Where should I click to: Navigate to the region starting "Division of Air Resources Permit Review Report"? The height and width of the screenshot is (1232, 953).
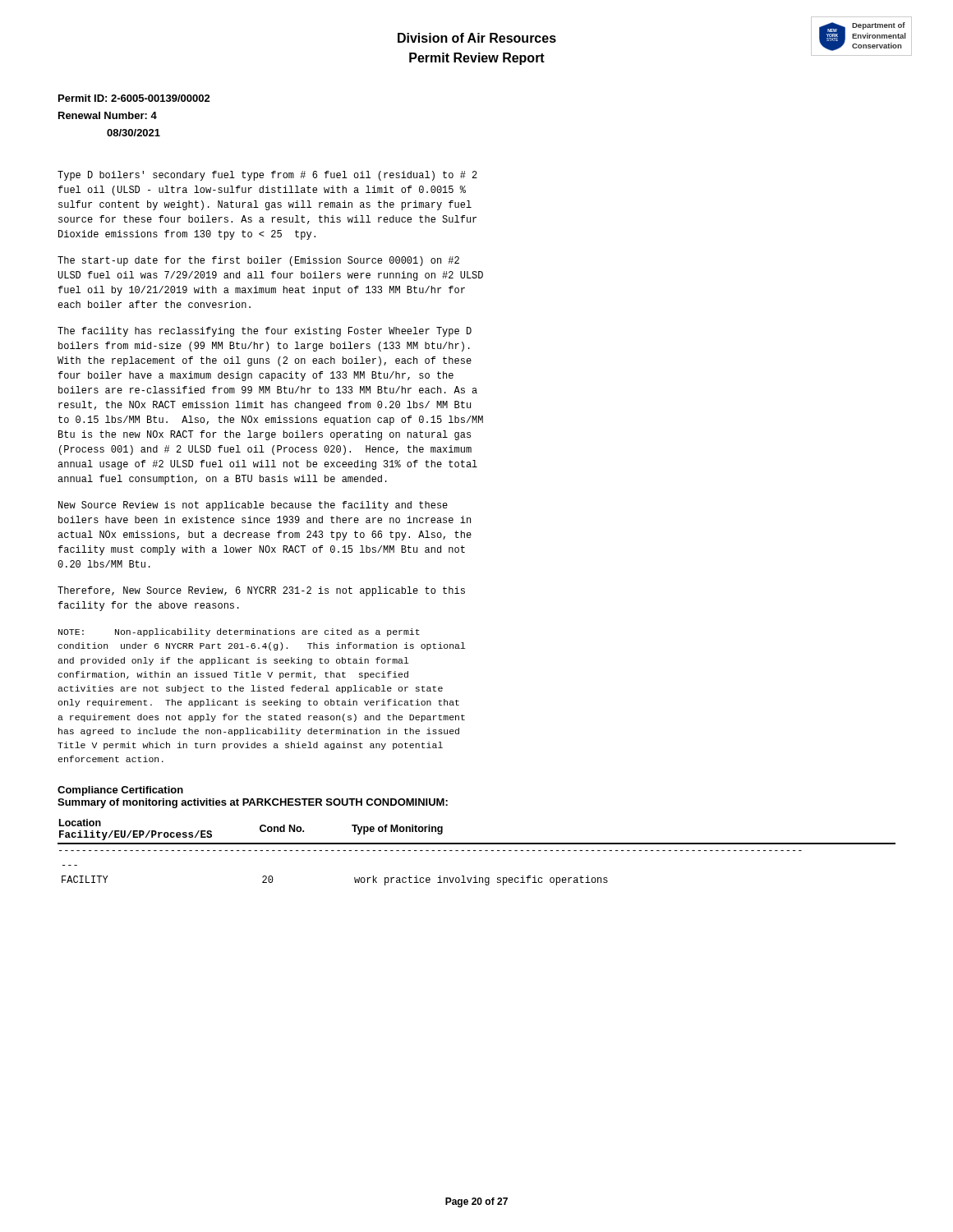(476, 48)
